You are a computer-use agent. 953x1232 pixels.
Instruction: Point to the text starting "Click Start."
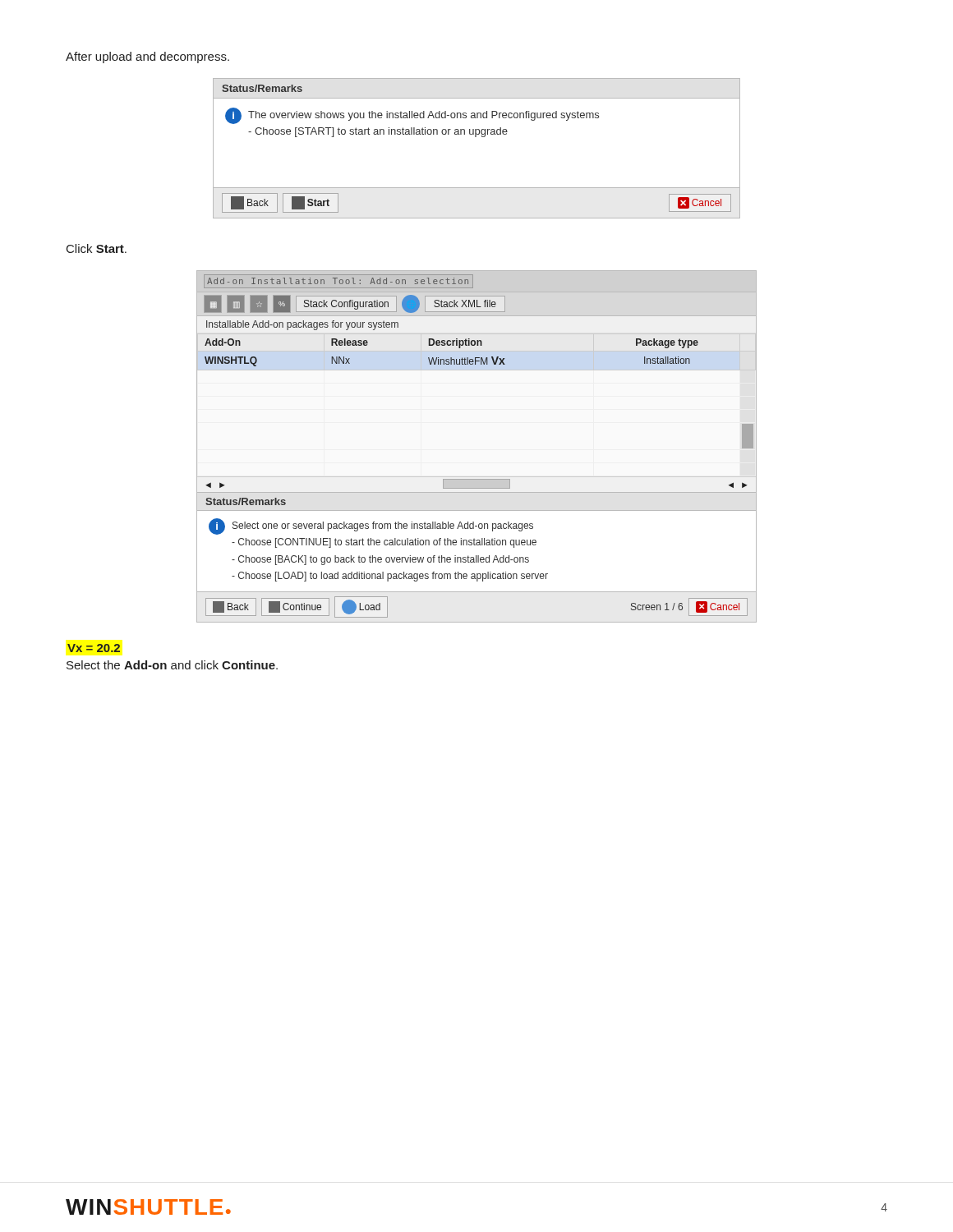point(97,248)
